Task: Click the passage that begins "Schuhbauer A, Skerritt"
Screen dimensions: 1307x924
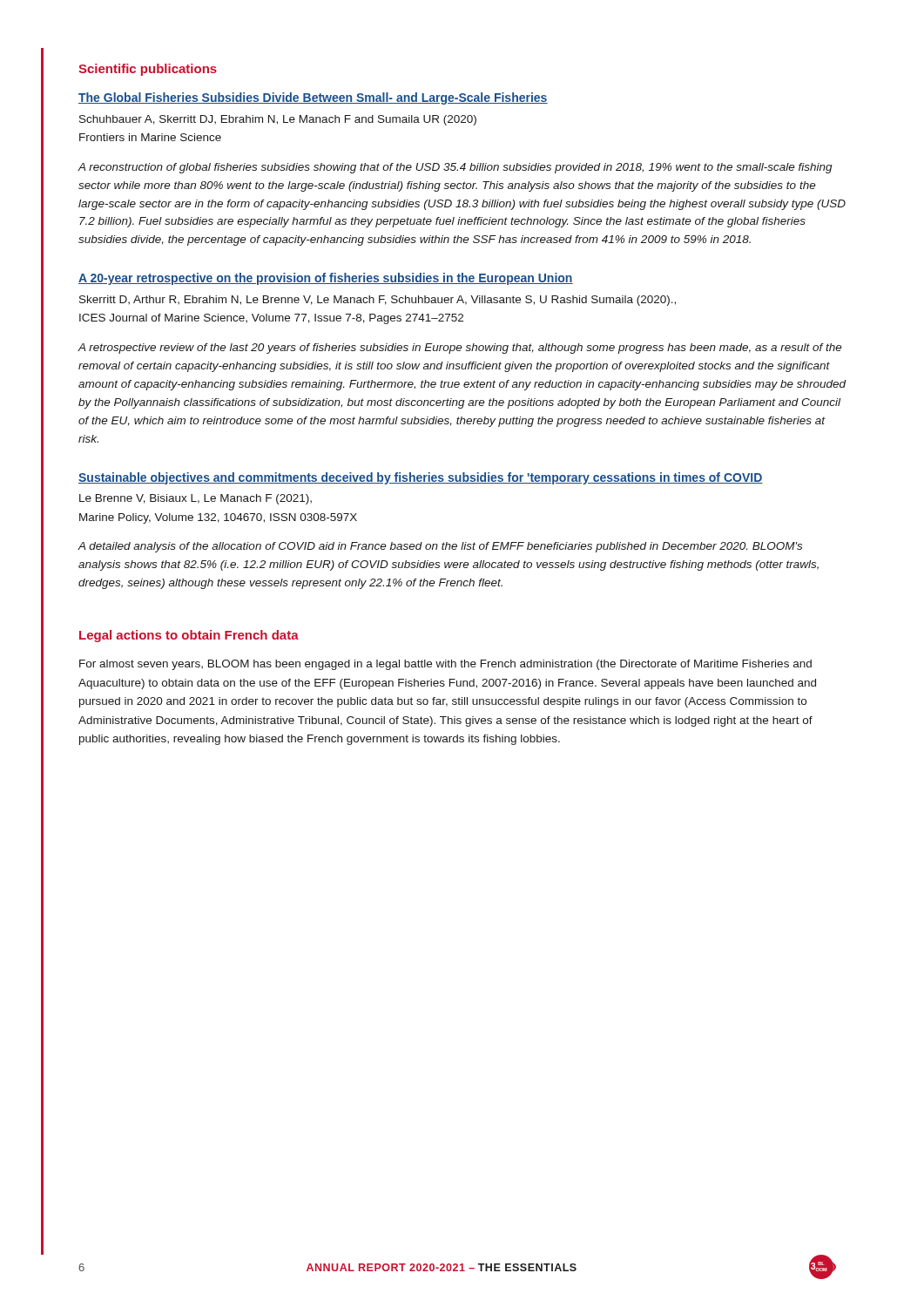Action: (x=278, y=119)
